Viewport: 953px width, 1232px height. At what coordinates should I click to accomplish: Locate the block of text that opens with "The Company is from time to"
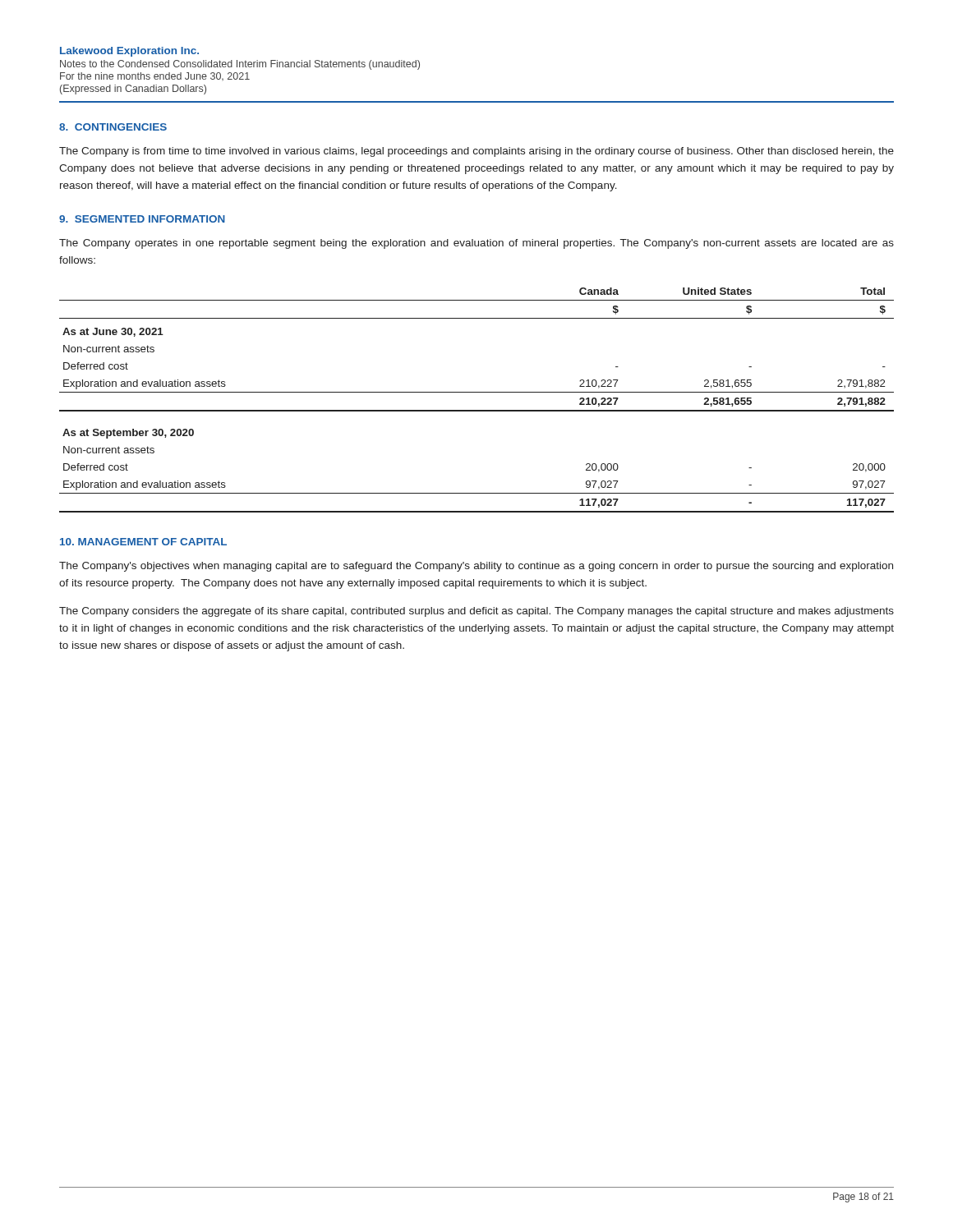pos(476,168)
